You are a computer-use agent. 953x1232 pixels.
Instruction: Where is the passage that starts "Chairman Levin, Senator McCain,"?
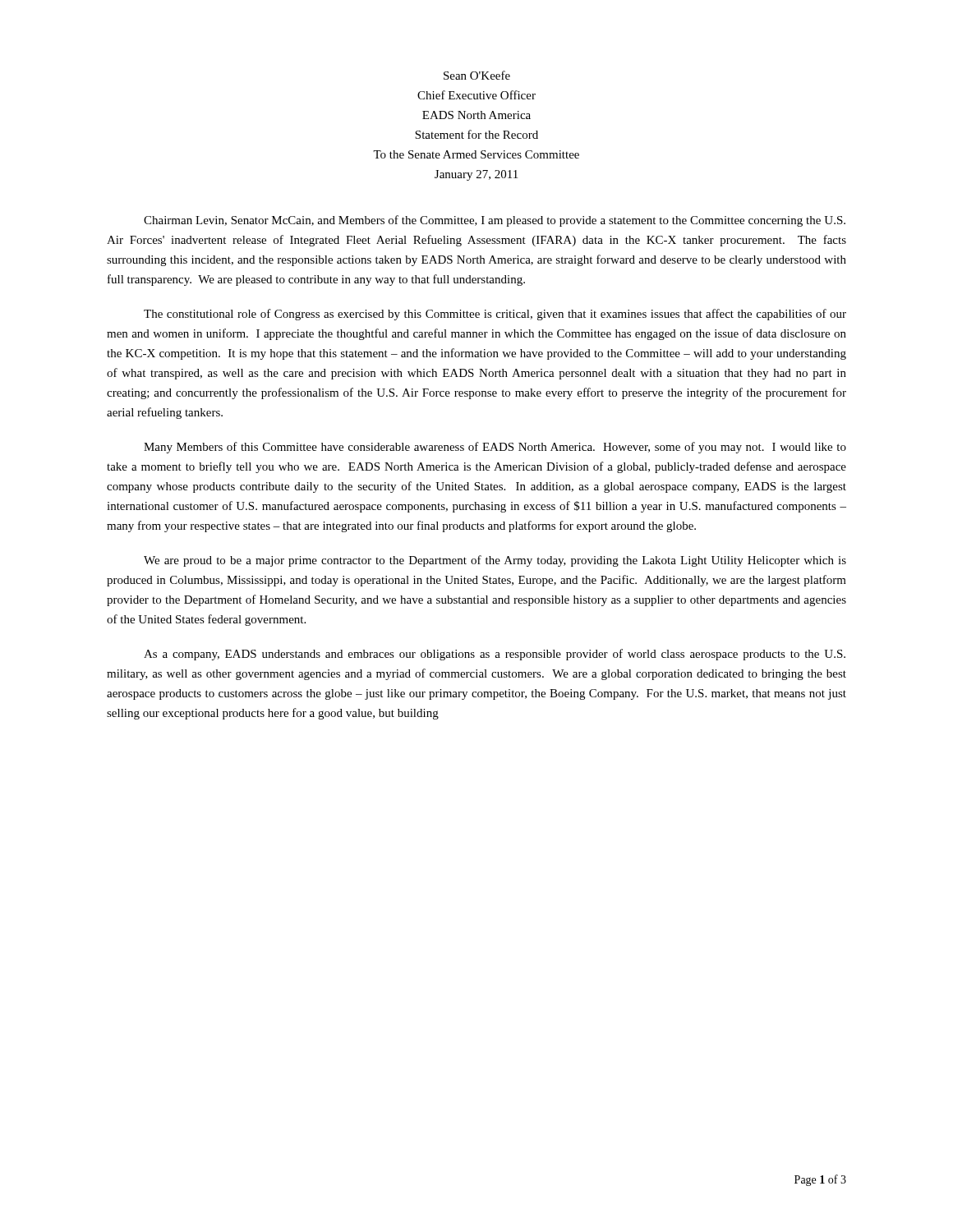(476, 250)
